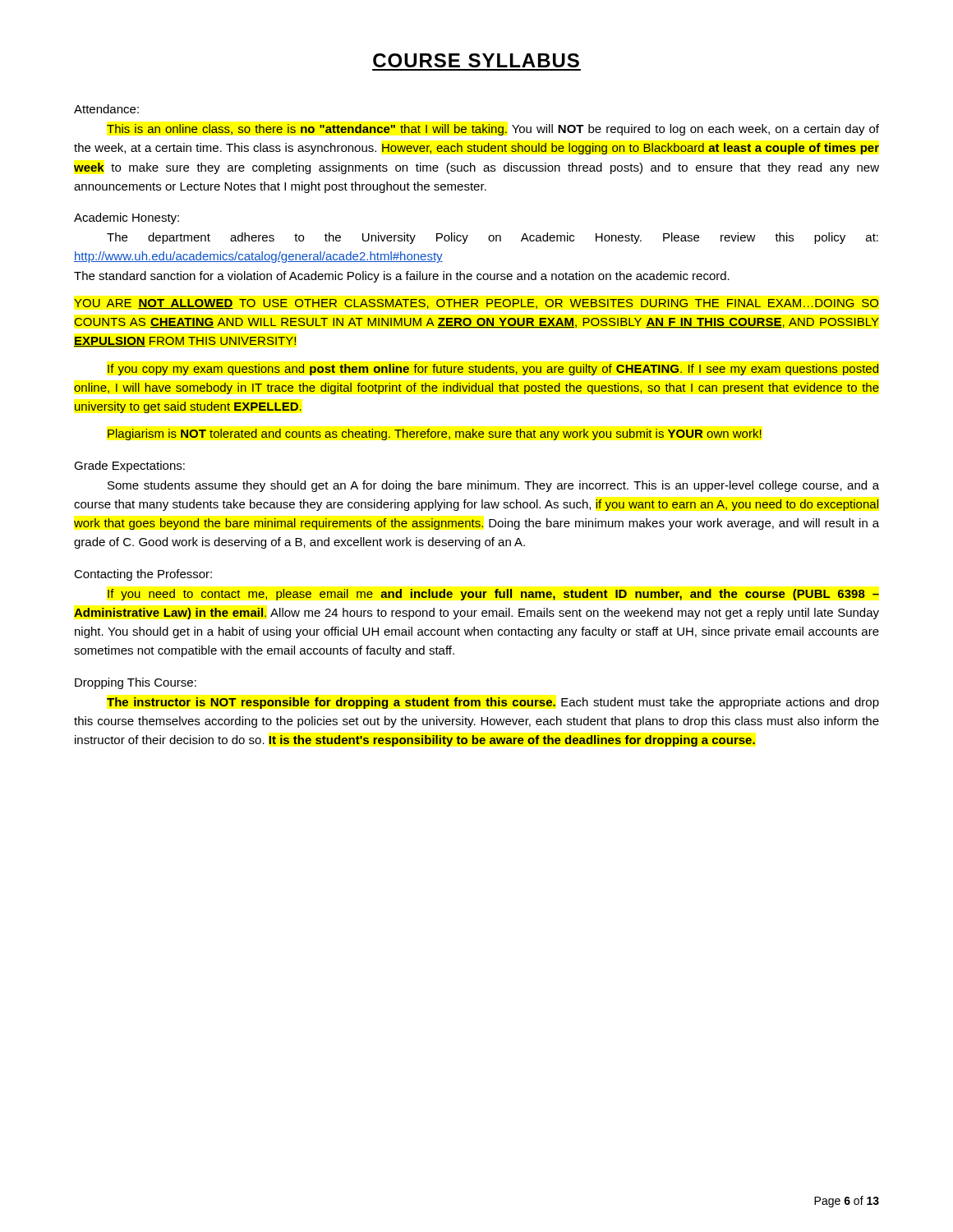The height and width of the screenshot is (1232, 953).
Task: Locate the text block that reads "Plagiarism is NOT tolerated"
Action: click(x=434, y=433)
